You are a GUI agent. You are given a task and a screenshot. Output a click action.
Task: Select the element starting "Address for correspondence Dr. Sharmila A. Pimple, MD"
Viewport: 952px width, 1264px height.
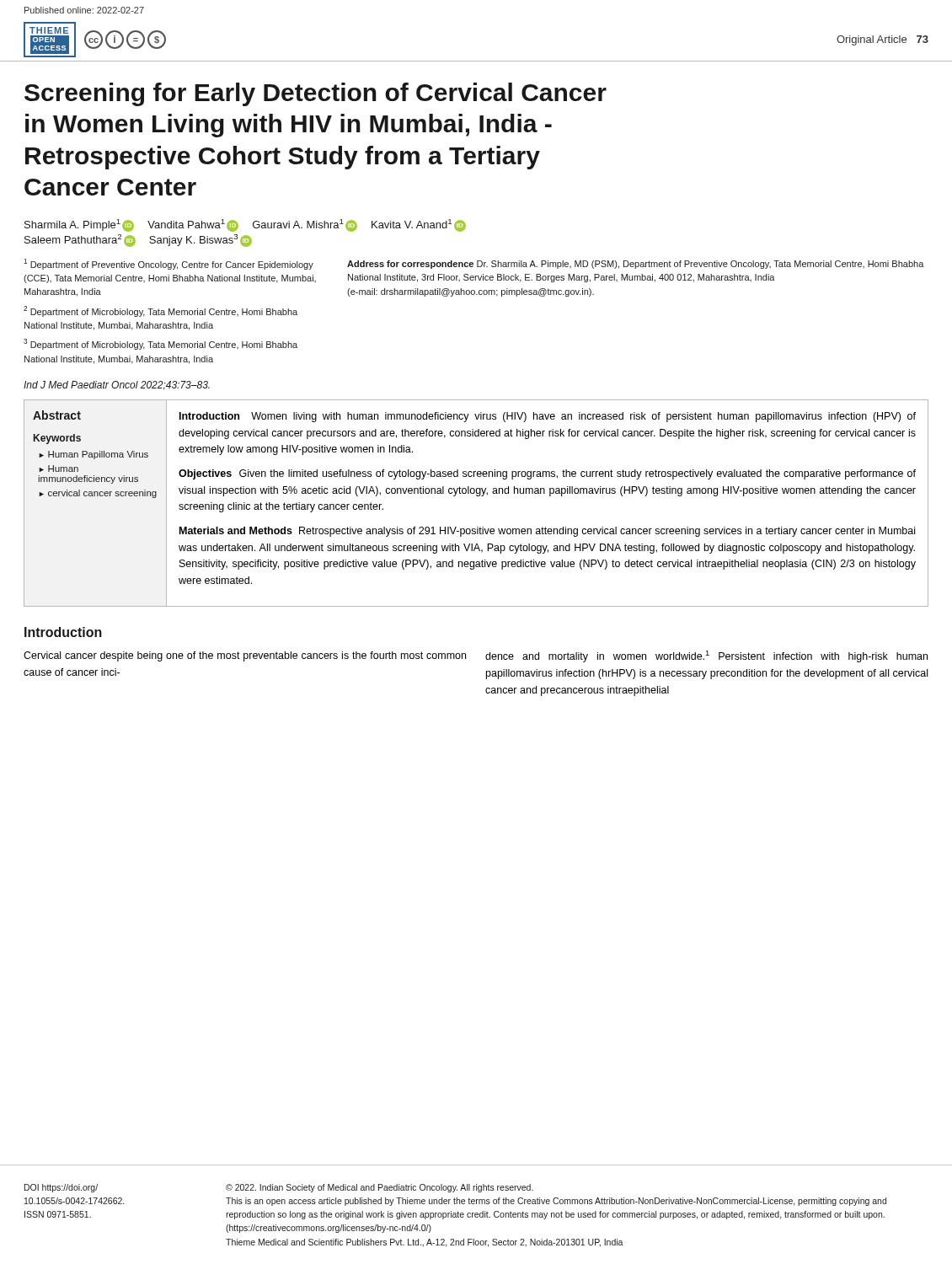tap(635, 277)
